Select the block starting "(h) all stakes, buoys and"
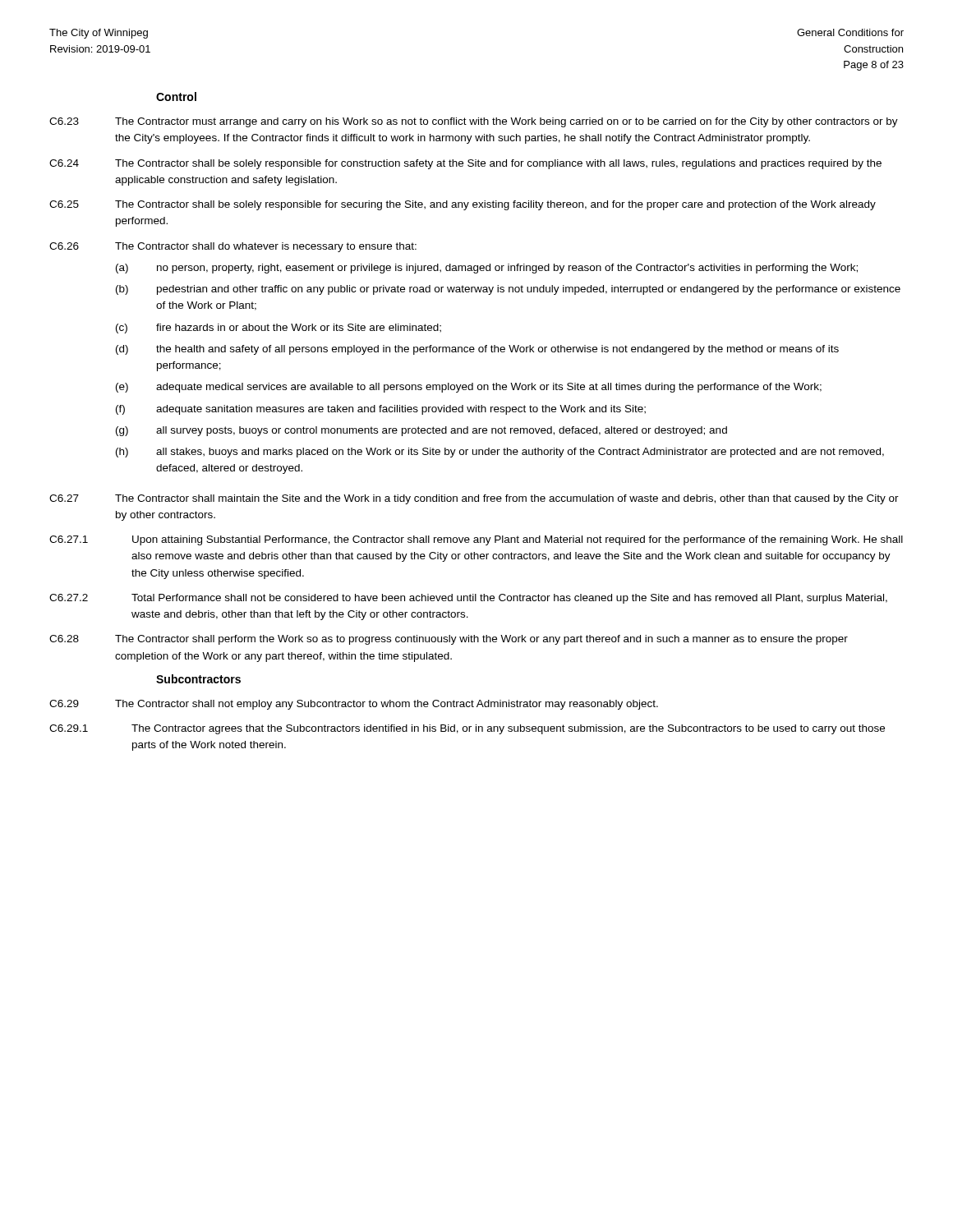The height and width of the screenshot is (1232, 953). [x=509, y=460]
